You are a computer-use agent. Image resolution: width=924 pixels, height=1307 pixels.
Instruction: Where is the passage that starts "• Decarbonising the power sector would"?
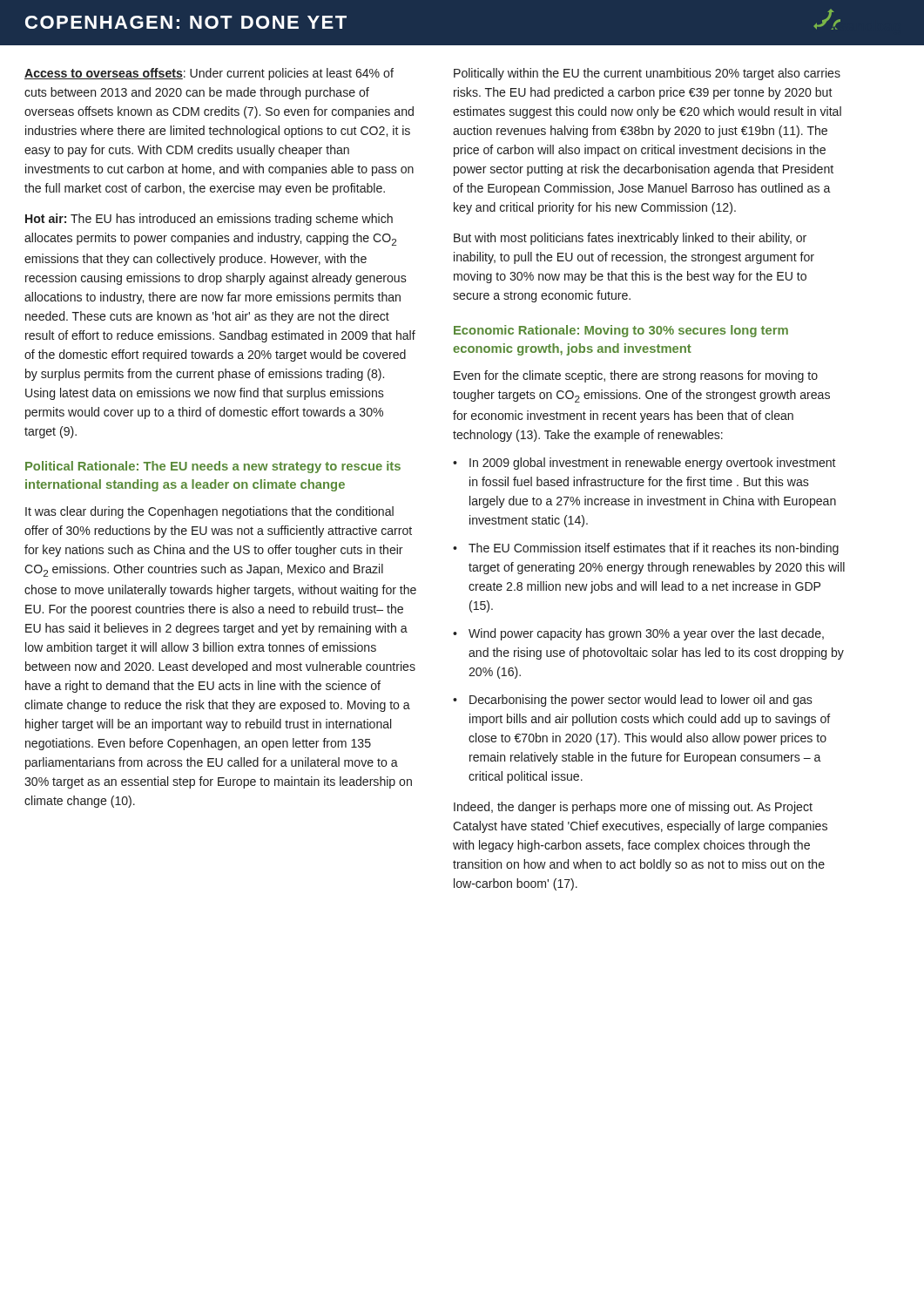pos(650,739)
